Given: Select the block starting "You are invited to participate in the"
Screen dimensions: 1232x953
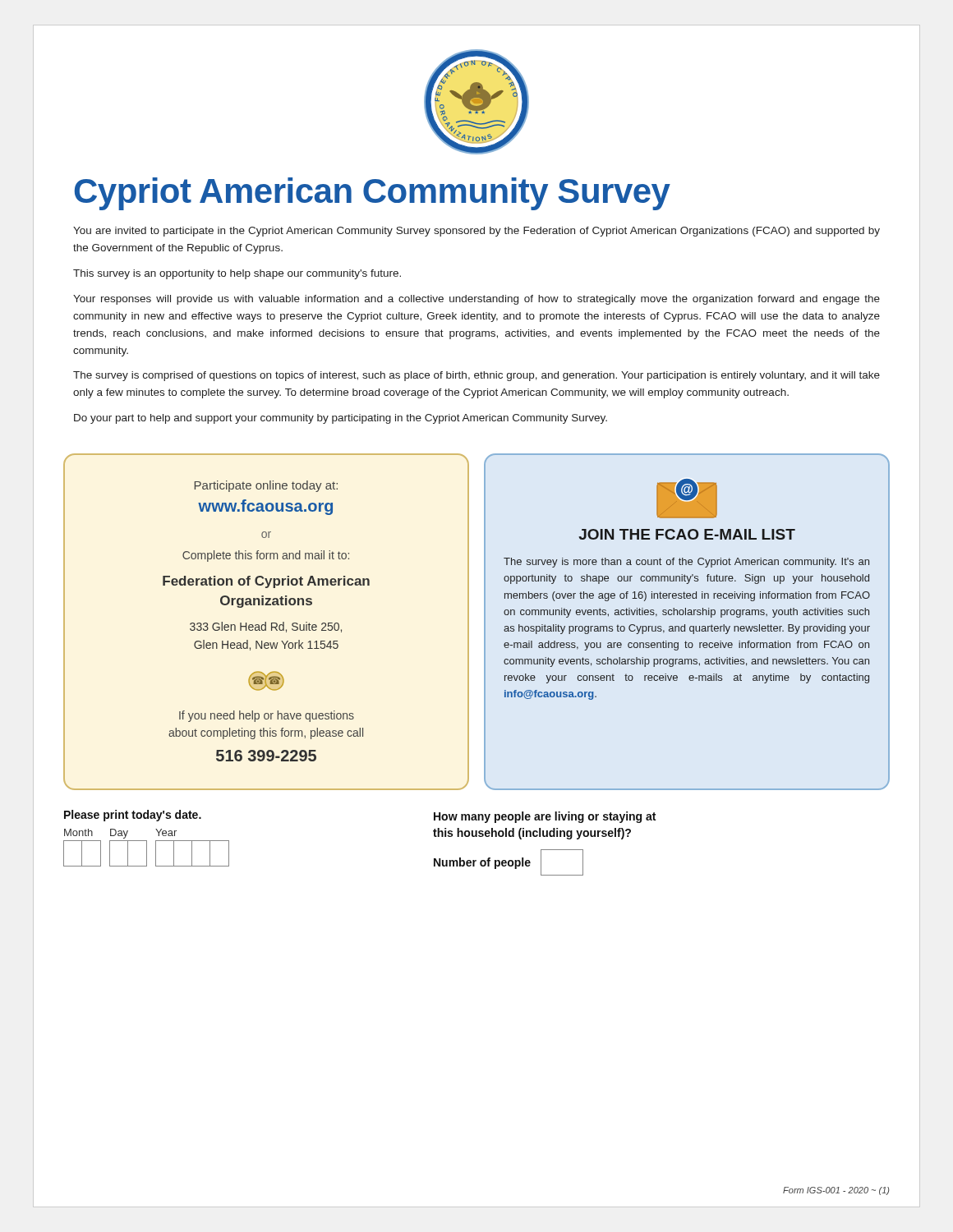Looking at the screenshot, I should (476, 325).
